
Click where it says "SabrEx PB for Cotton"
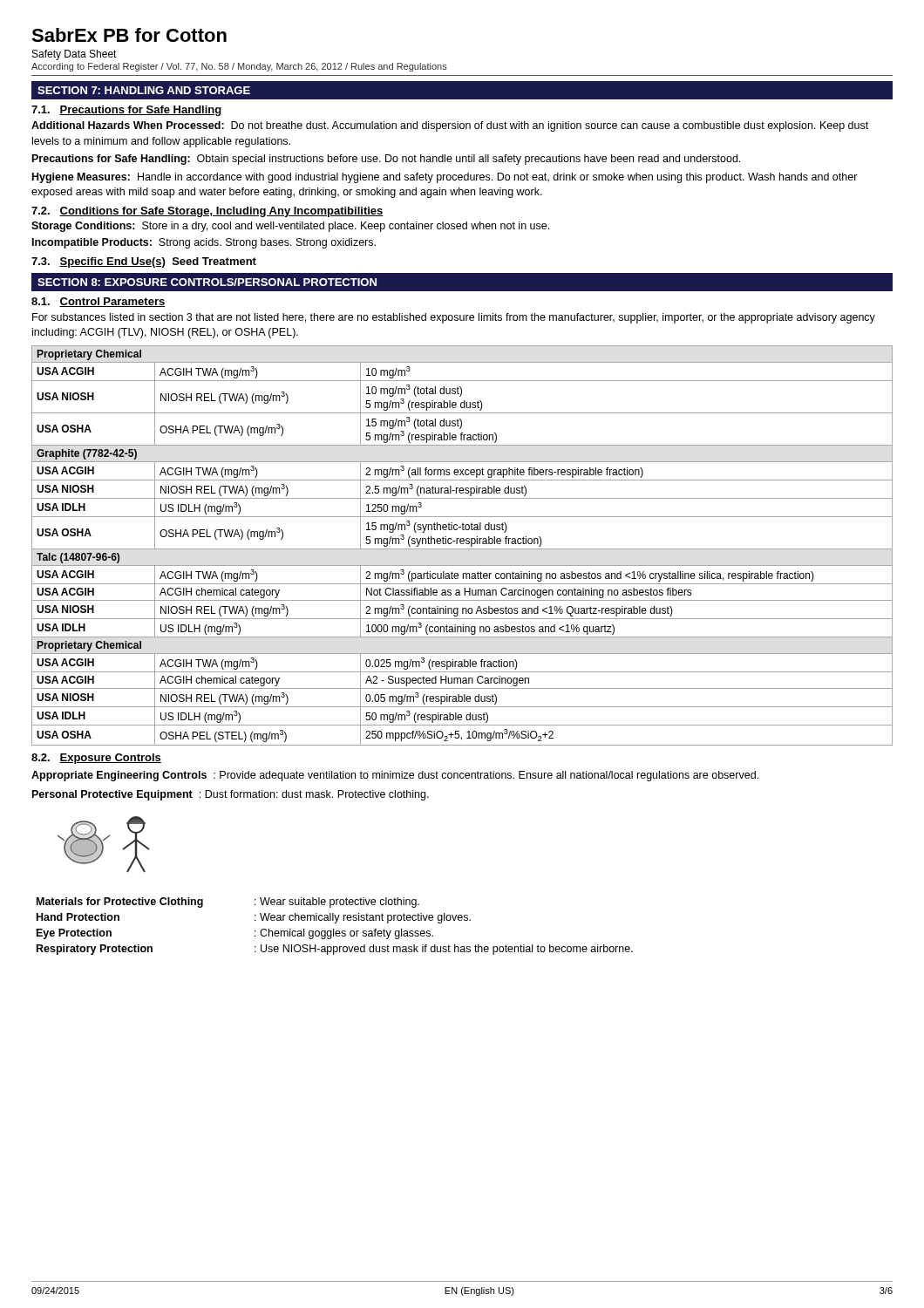coord(129,35)
